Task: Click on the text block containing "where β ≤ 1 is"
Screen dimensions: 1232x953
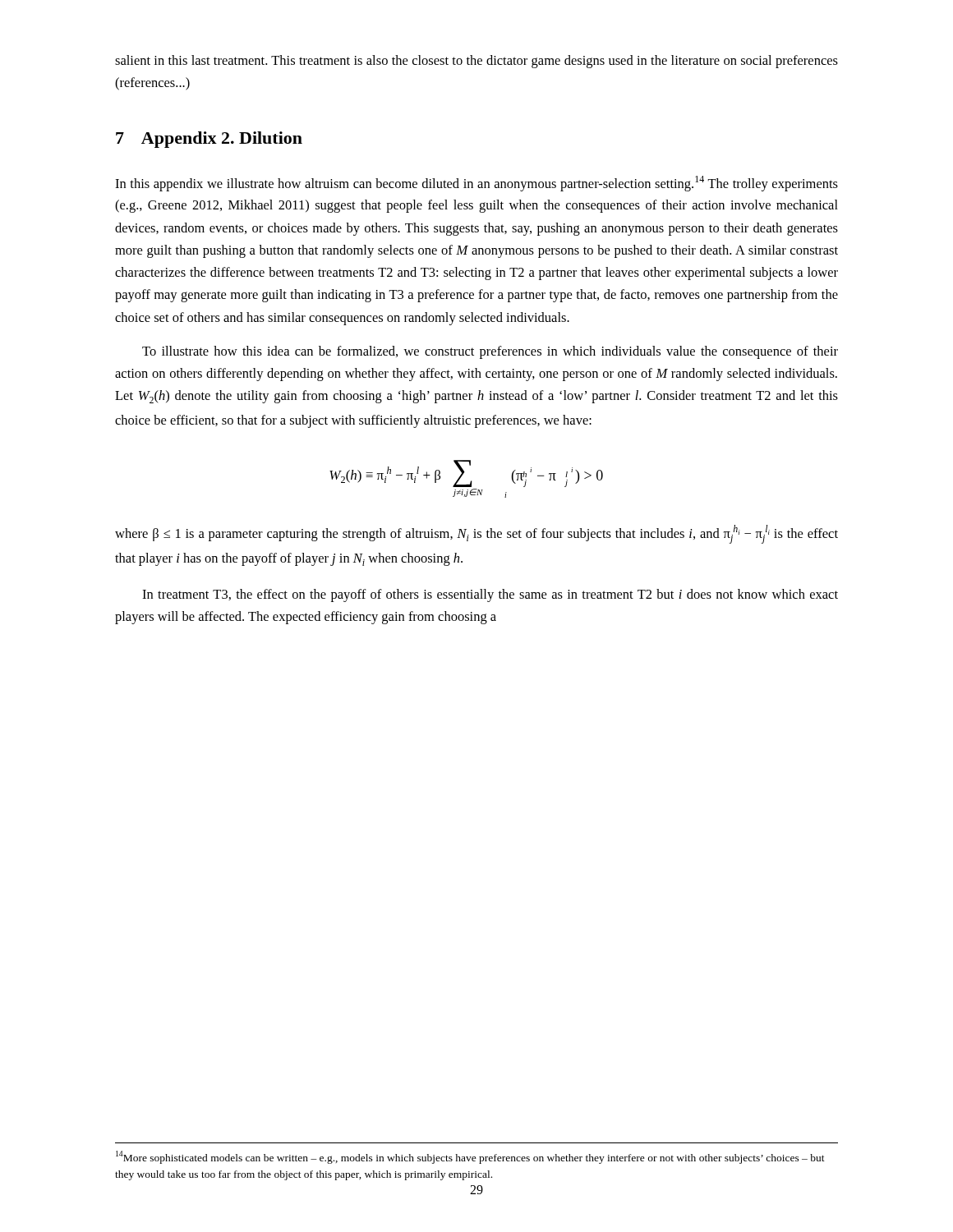Action: 476,547
